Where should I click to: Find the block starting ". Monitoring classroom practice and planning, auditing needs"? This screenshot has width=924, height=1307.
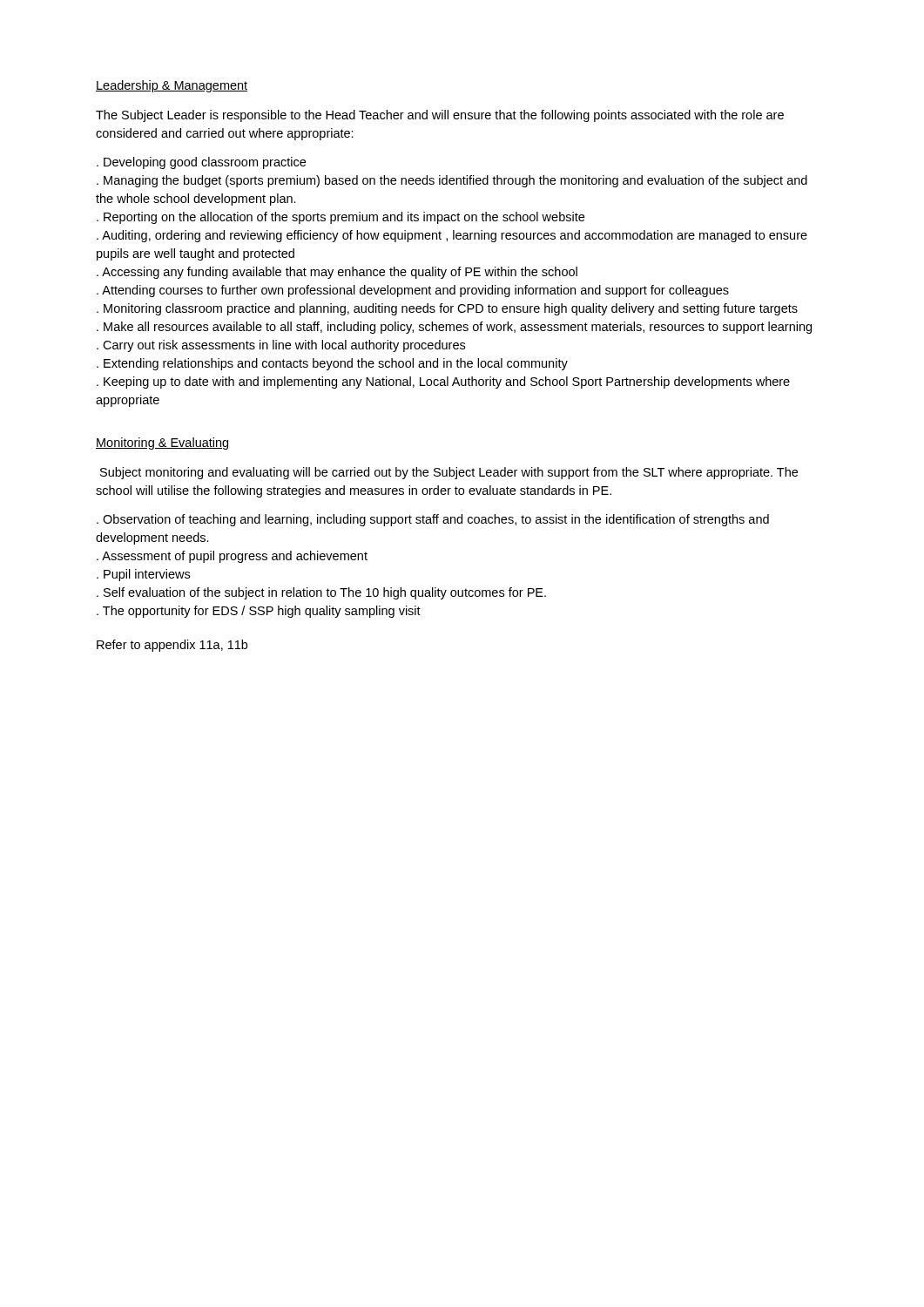pos(447,309)
